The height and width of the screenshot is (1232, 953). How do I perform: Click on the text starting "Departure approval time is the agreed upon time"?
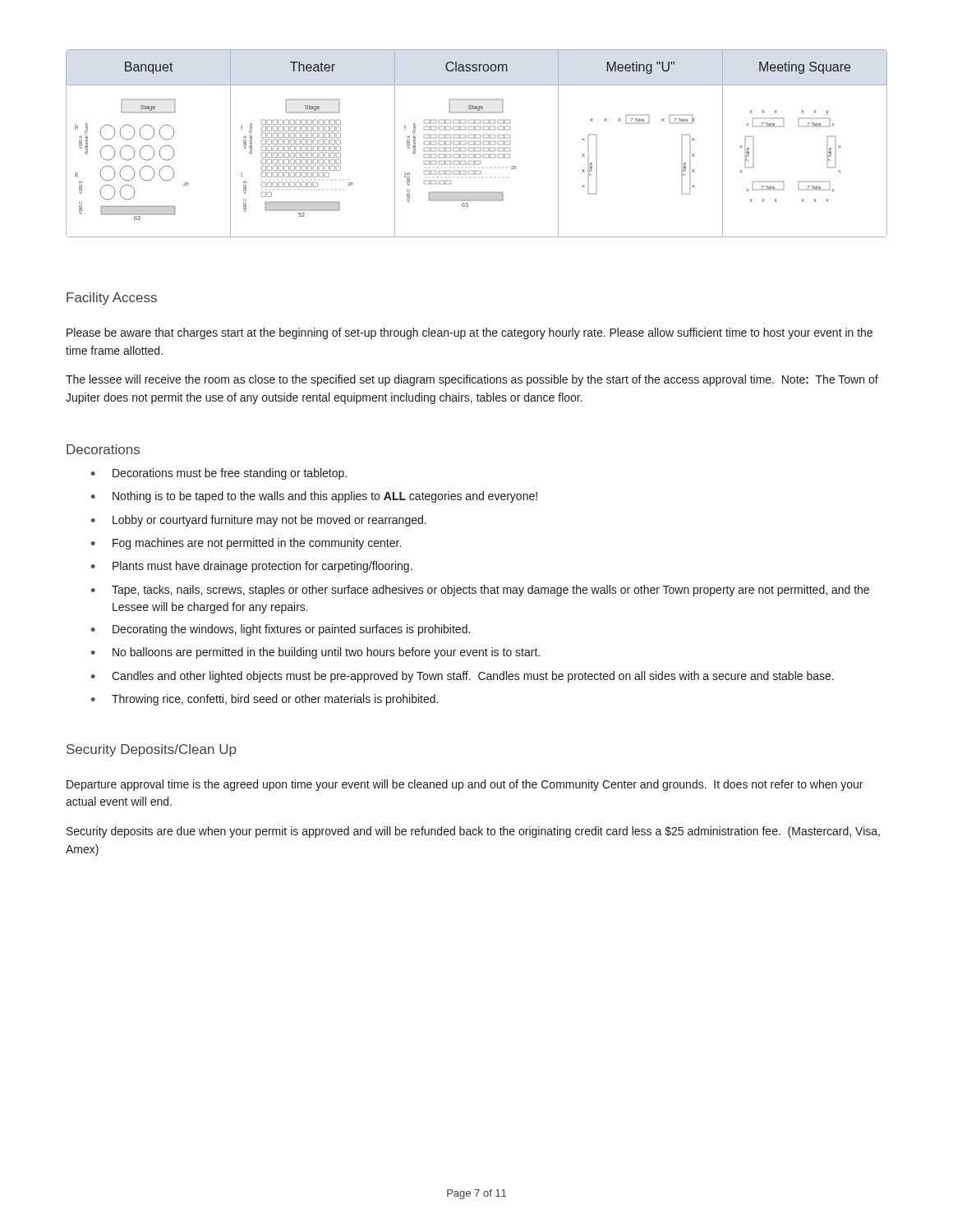click(x=476, y=794)
